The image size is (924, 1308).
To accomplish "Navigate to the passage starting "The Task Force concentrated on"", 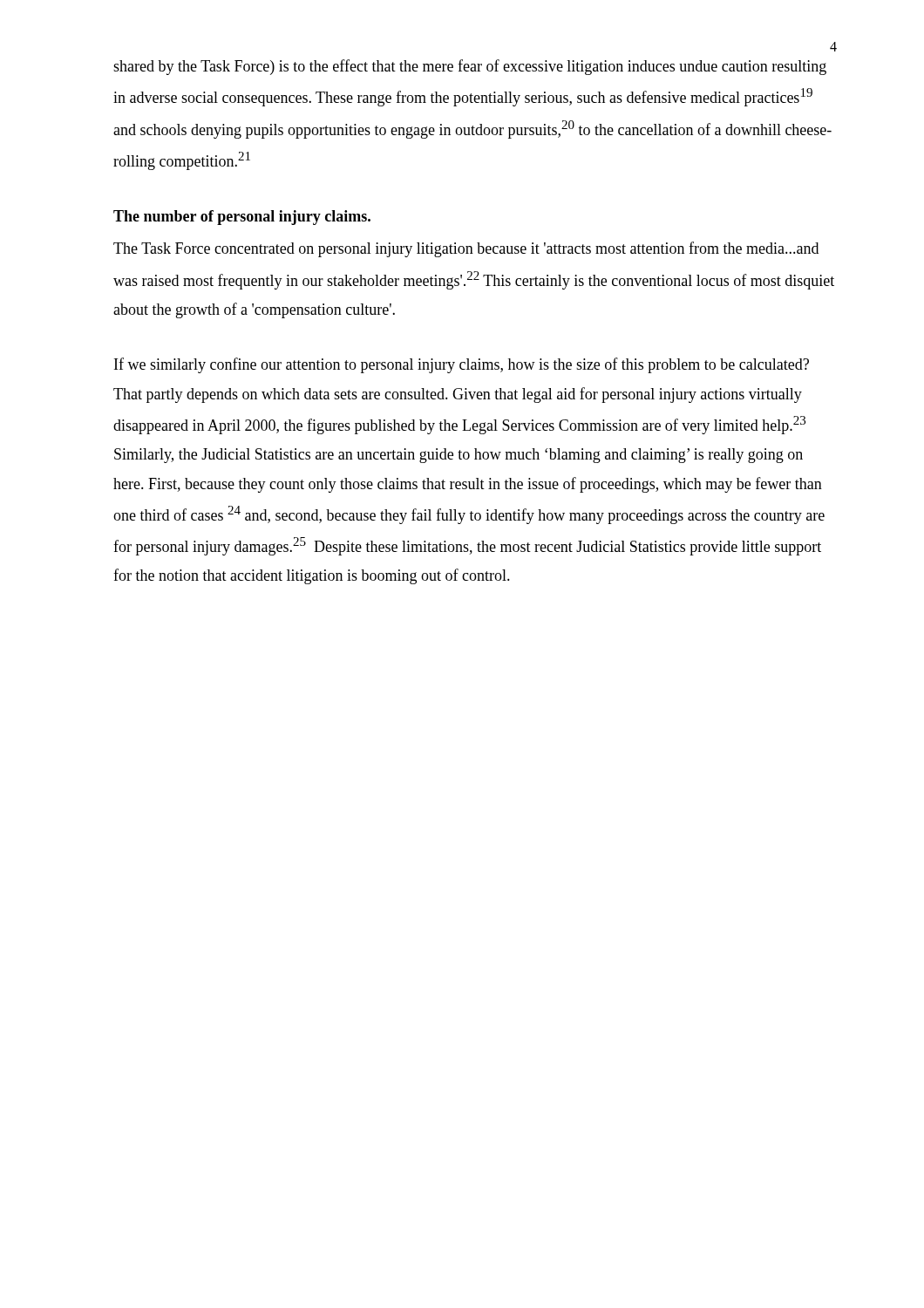I will click(474, 279).
